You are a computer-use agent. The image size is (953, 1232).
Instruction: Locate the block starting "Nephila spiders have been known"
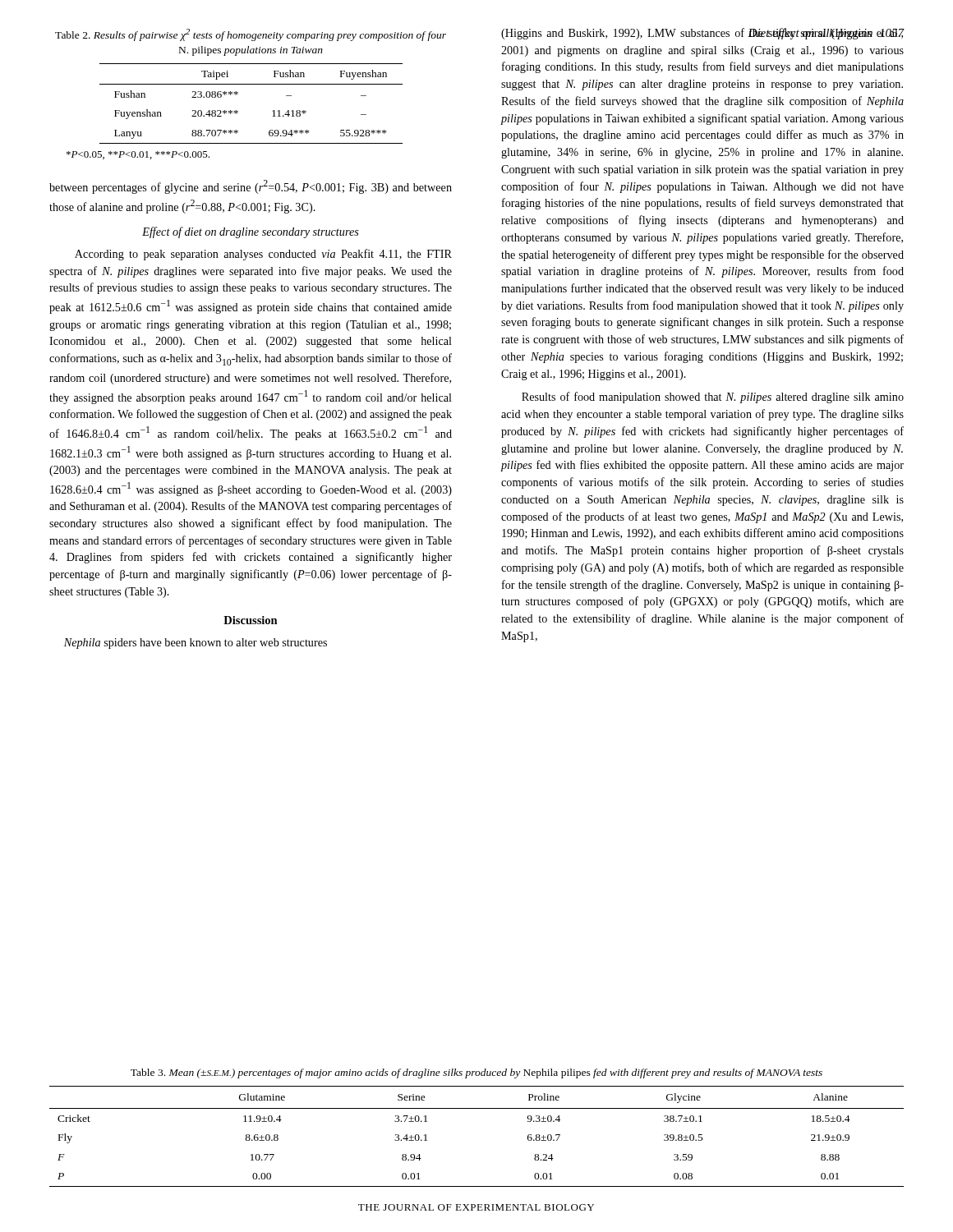[x=188, y=642]
